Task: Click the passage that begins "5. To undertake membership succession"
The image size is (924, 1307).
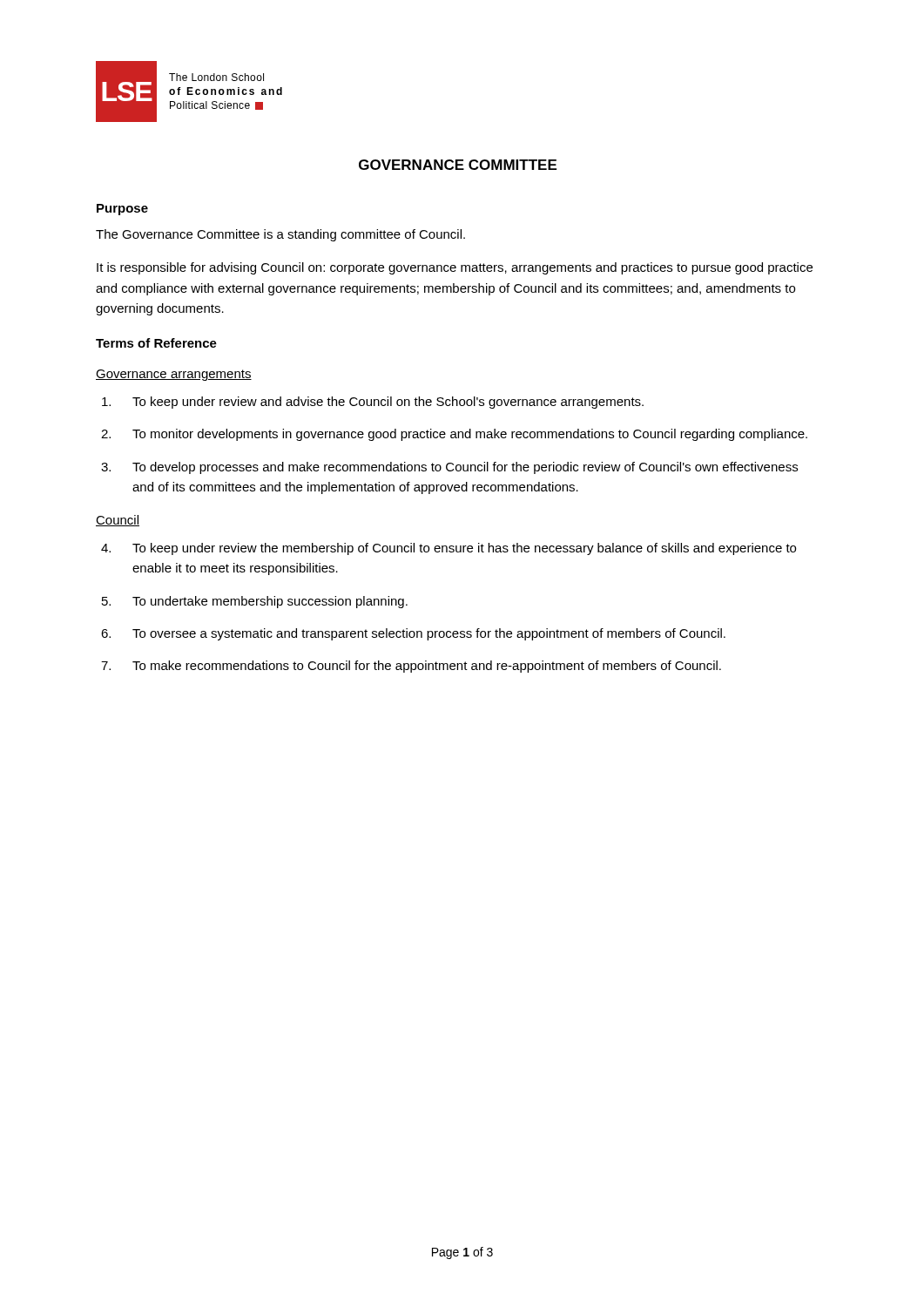Action: [x=255, y=602]
